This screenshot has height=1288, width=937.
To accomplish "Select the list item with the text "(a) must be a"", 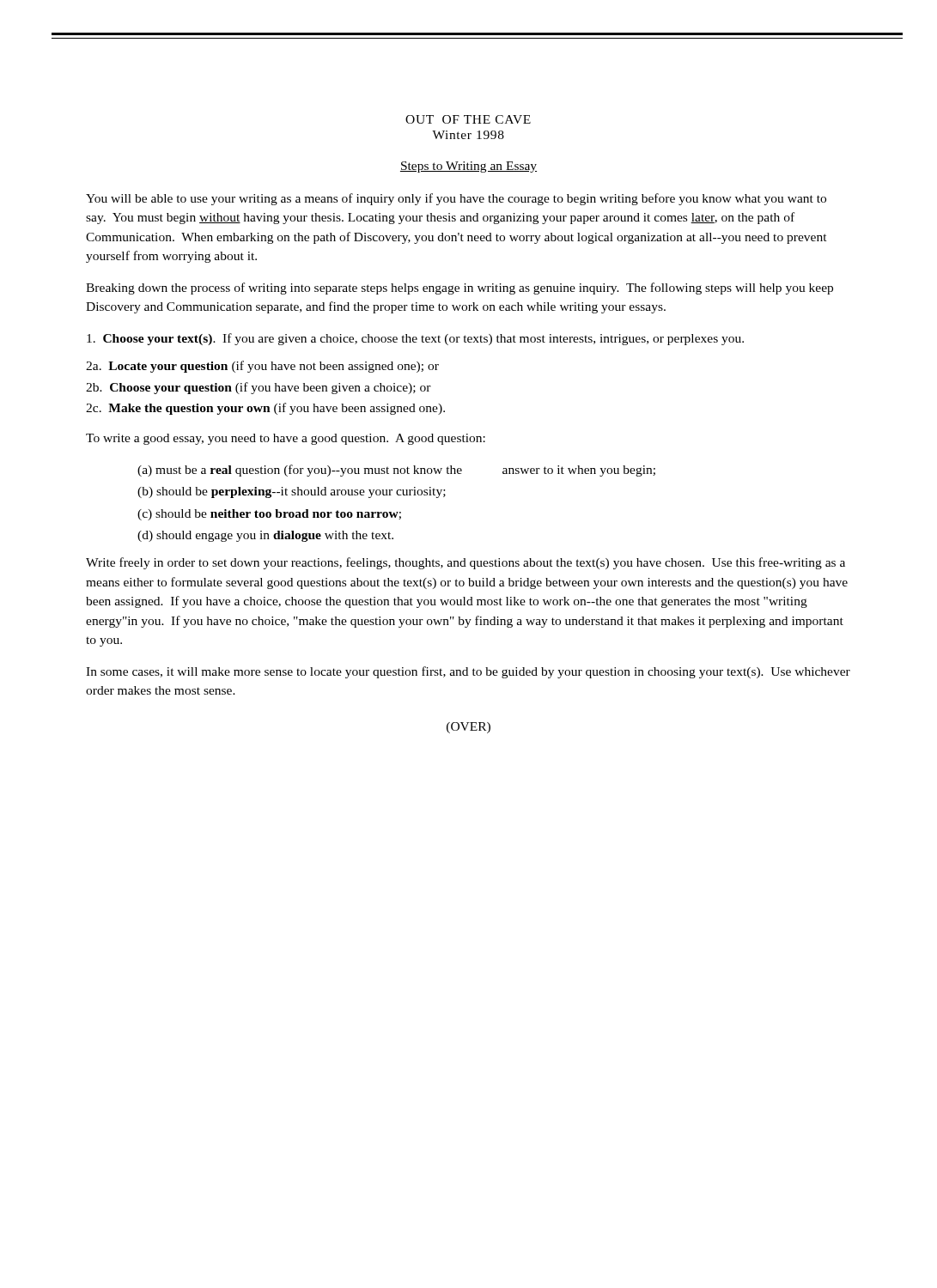I will point(397,469).
